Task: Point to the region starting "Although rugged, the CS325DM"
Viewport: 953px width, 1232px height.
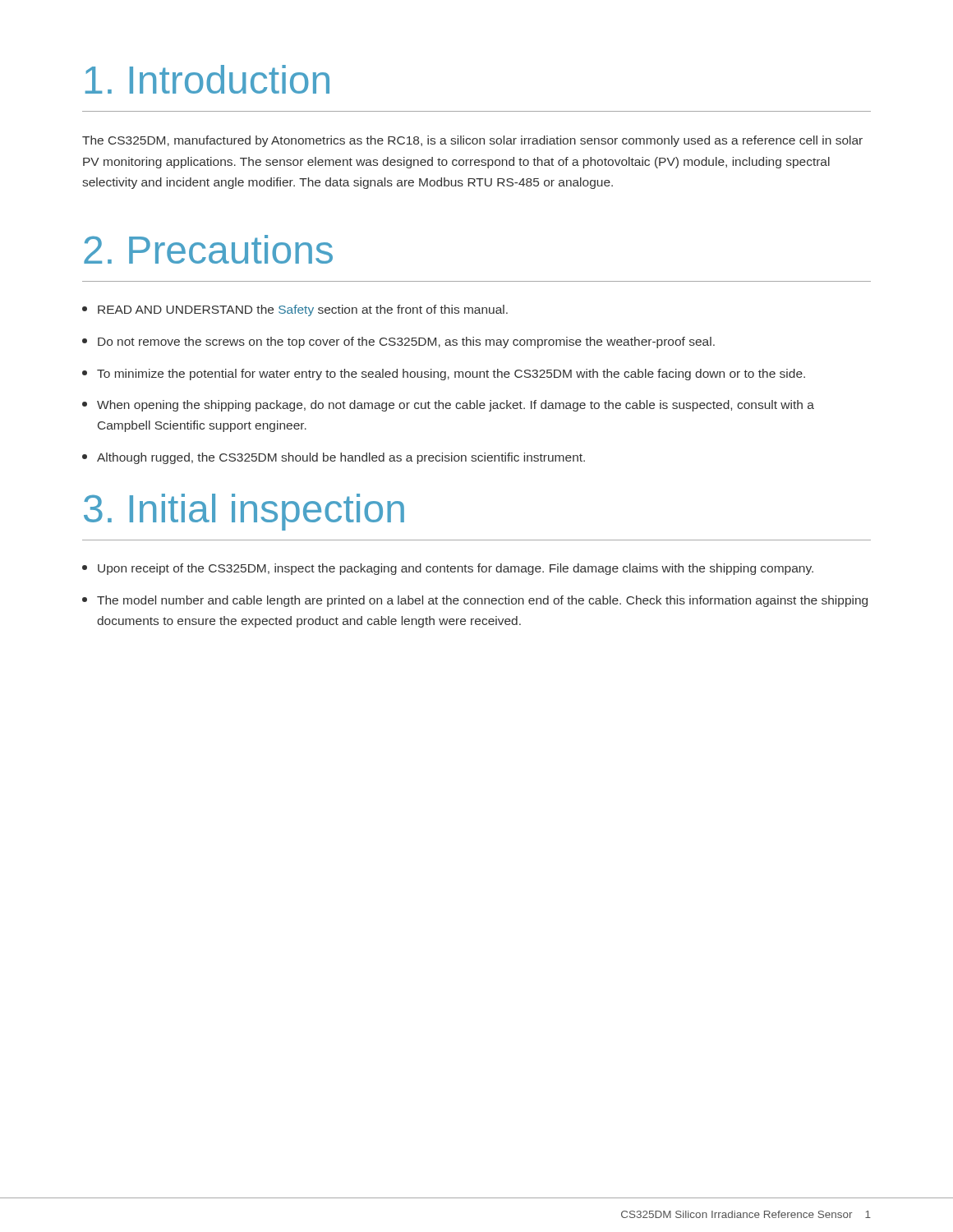Action: point(334,458)
